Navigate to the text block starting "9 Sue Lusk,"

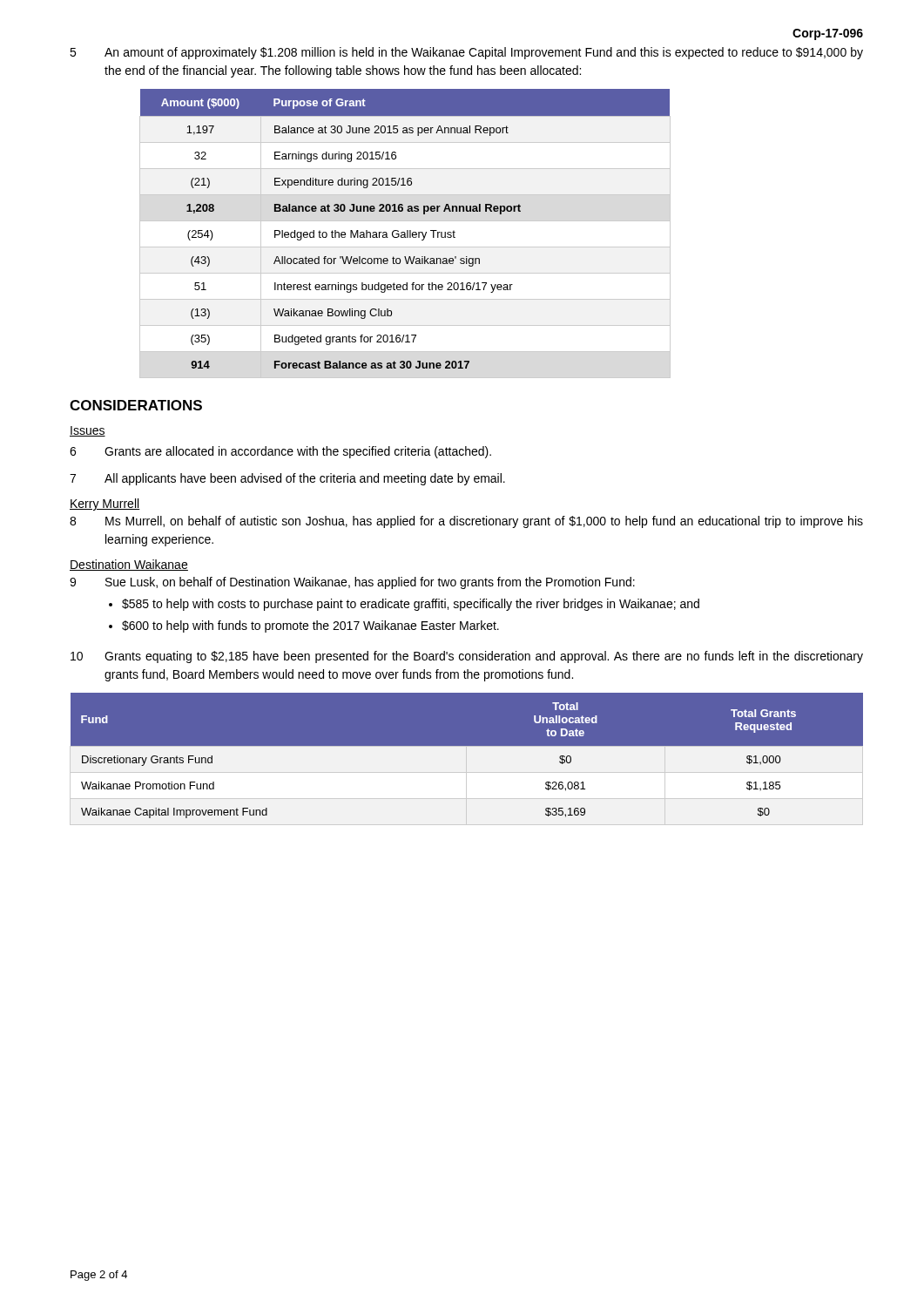(x=466, y=606)
